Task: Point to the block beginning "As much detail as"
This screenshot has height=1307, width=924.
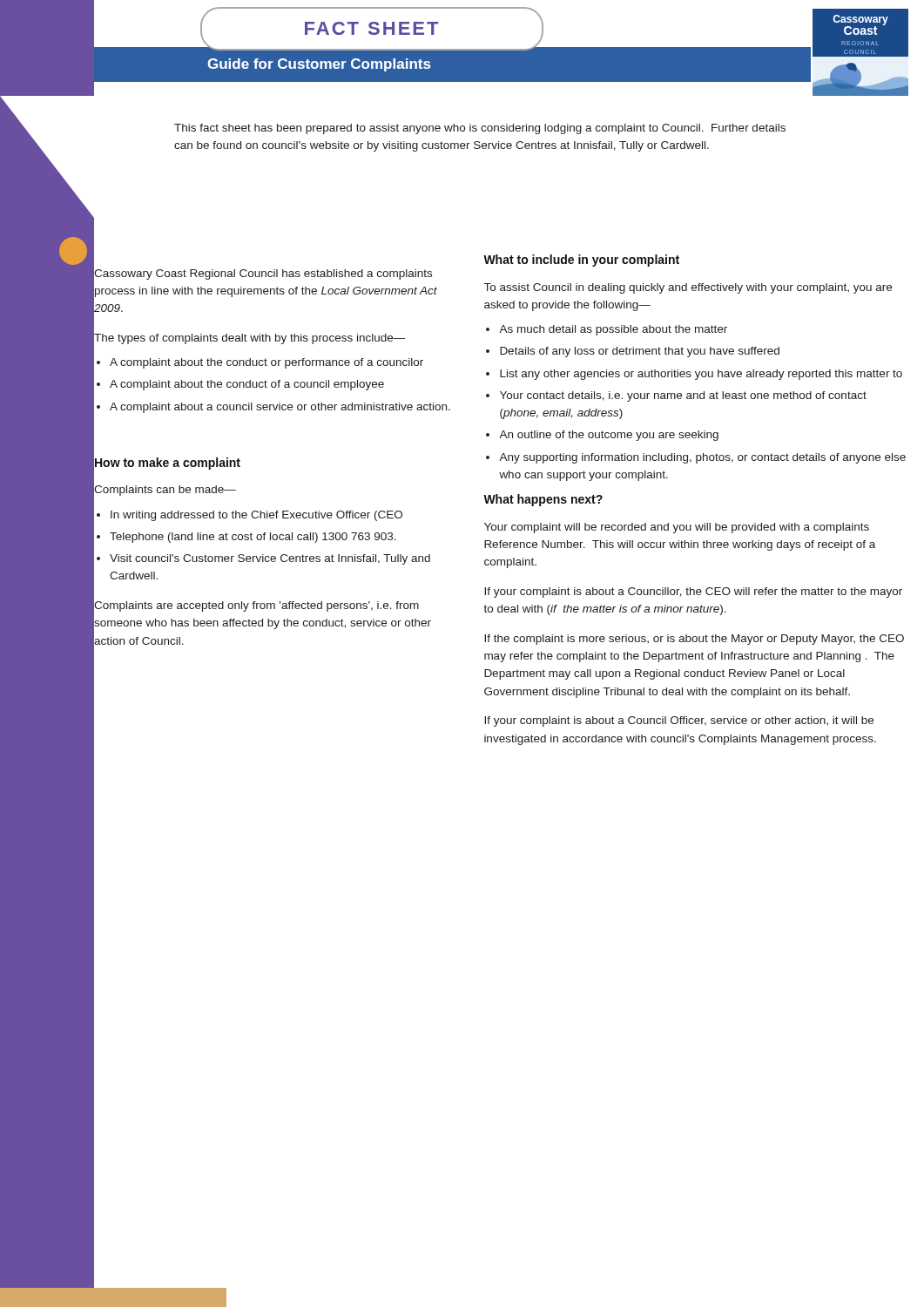Action: click(613, 329)
